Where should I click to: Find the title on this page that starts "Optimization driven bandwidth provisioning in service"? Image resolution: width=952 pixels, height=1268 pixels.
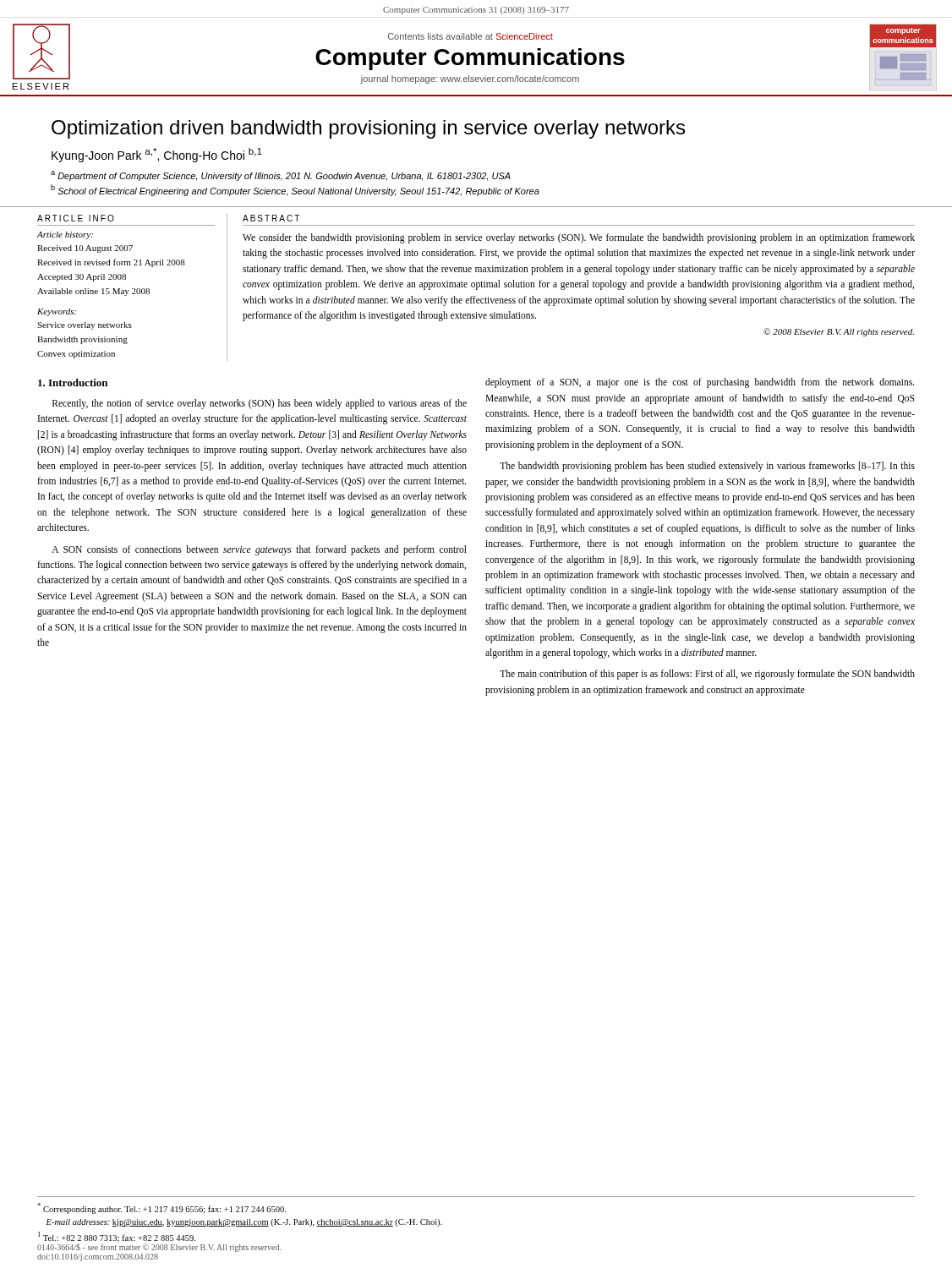pyautogui.click(x=368, y=127)
